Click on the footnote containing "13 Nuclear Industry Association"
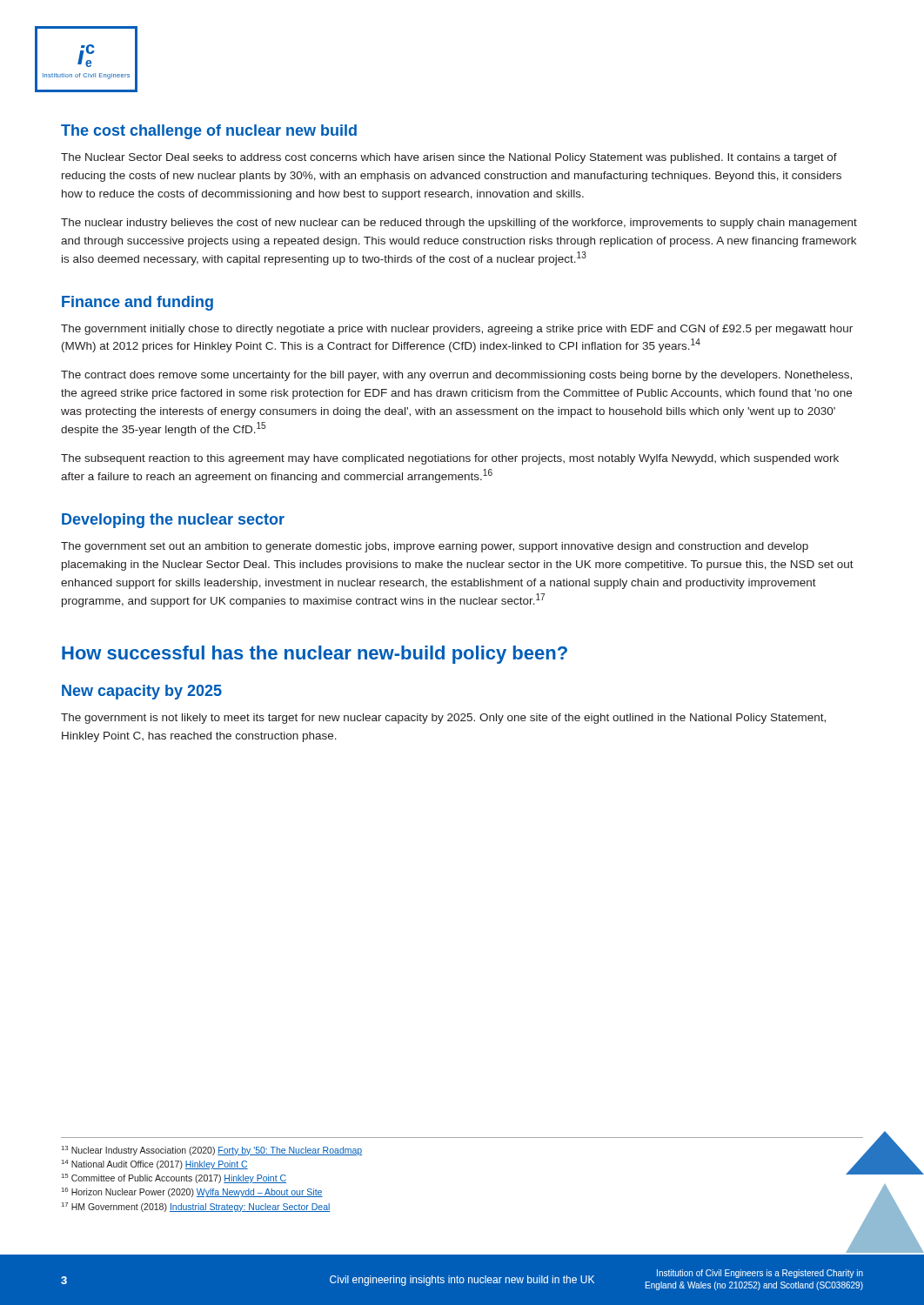924x1305 pixels. coord(214,1164)
